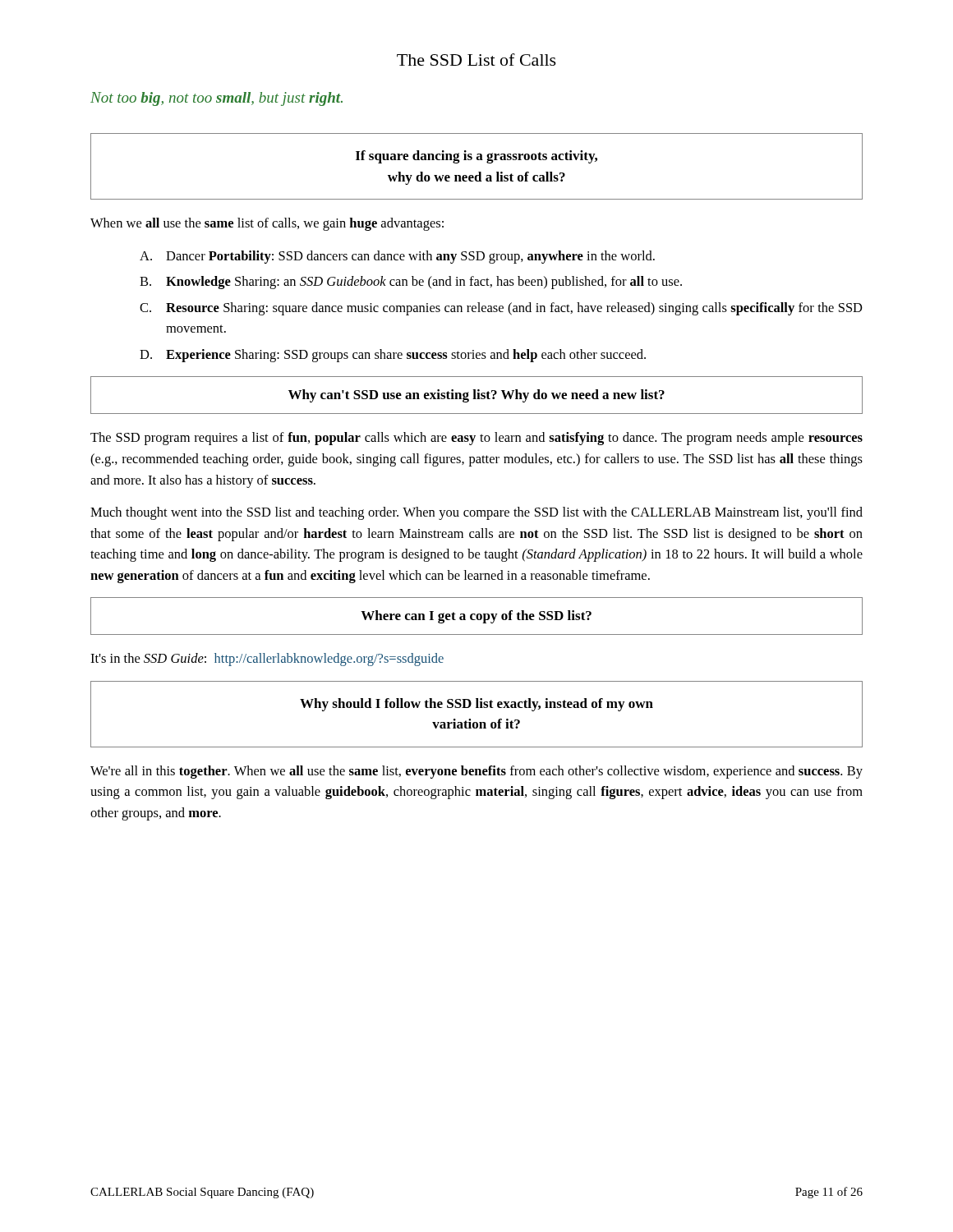Where is the passage that starts "We're all in this together. When"?
953x1232 pixels.
476,792
